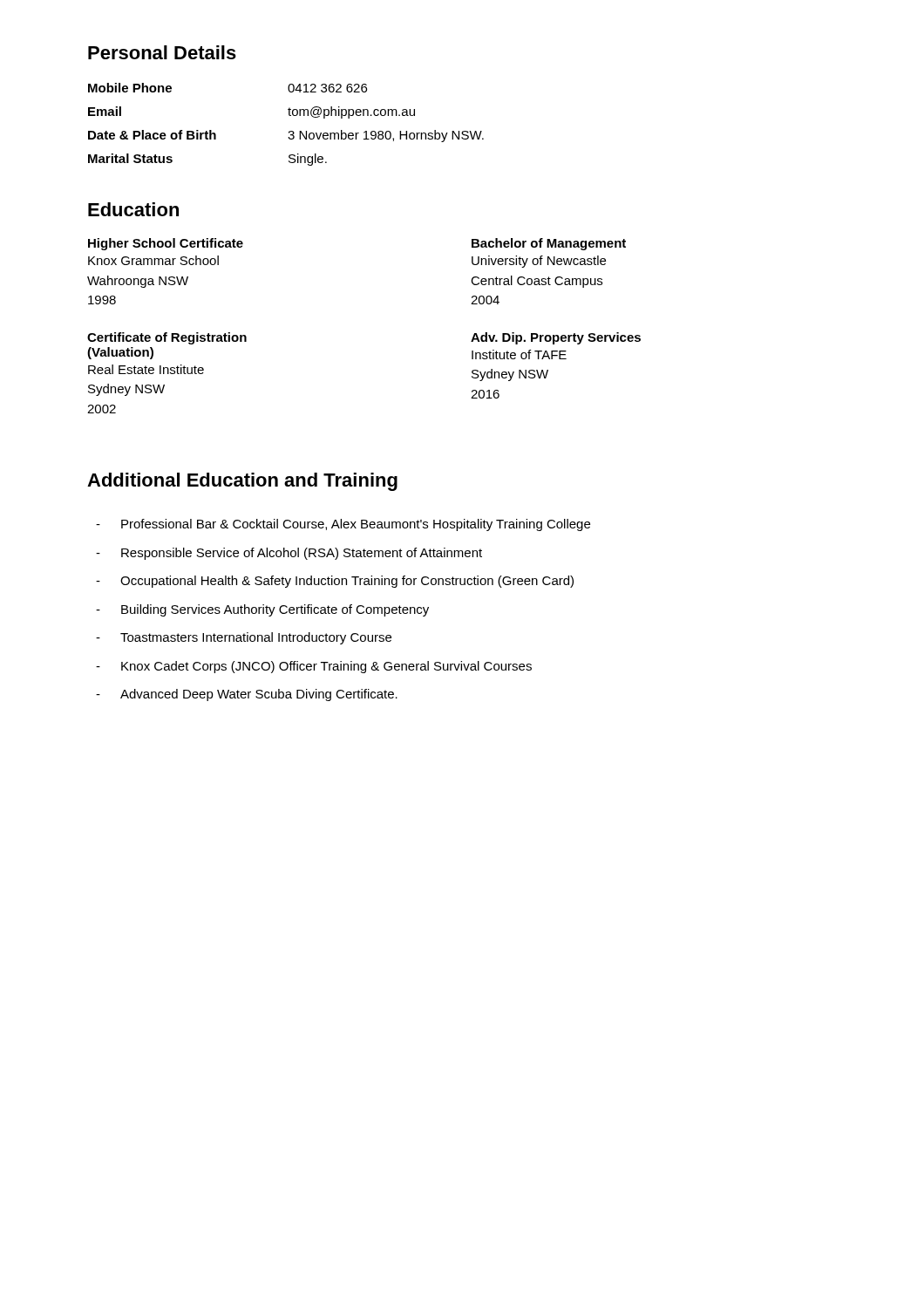Navigate to the passage starting "- Knox Cadet"

click(x=310, y=666)
